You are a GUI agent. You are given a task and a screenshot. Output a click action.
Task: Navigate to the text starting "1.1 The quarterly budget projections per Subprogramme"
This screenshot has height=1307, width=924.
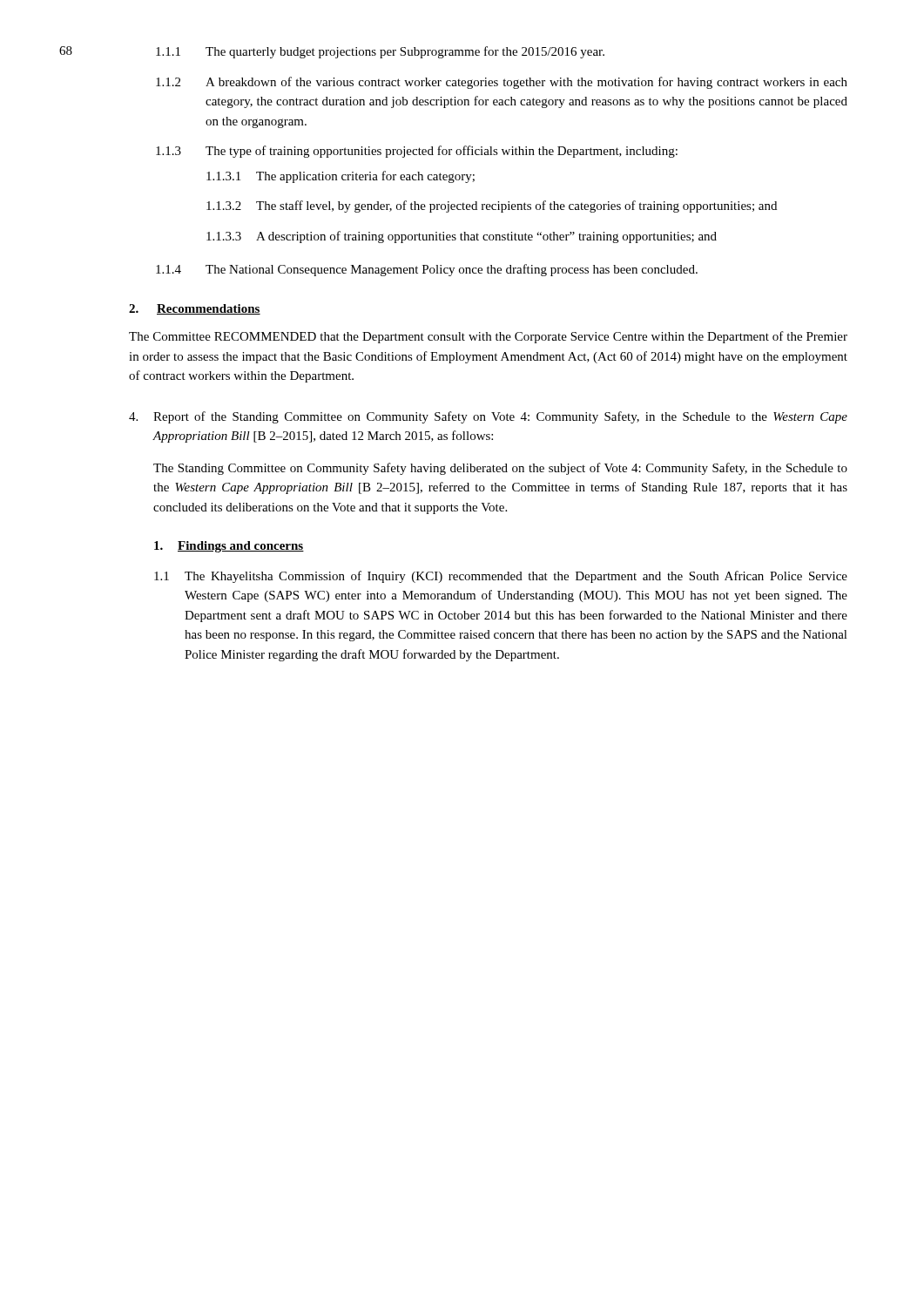[501, 52]
